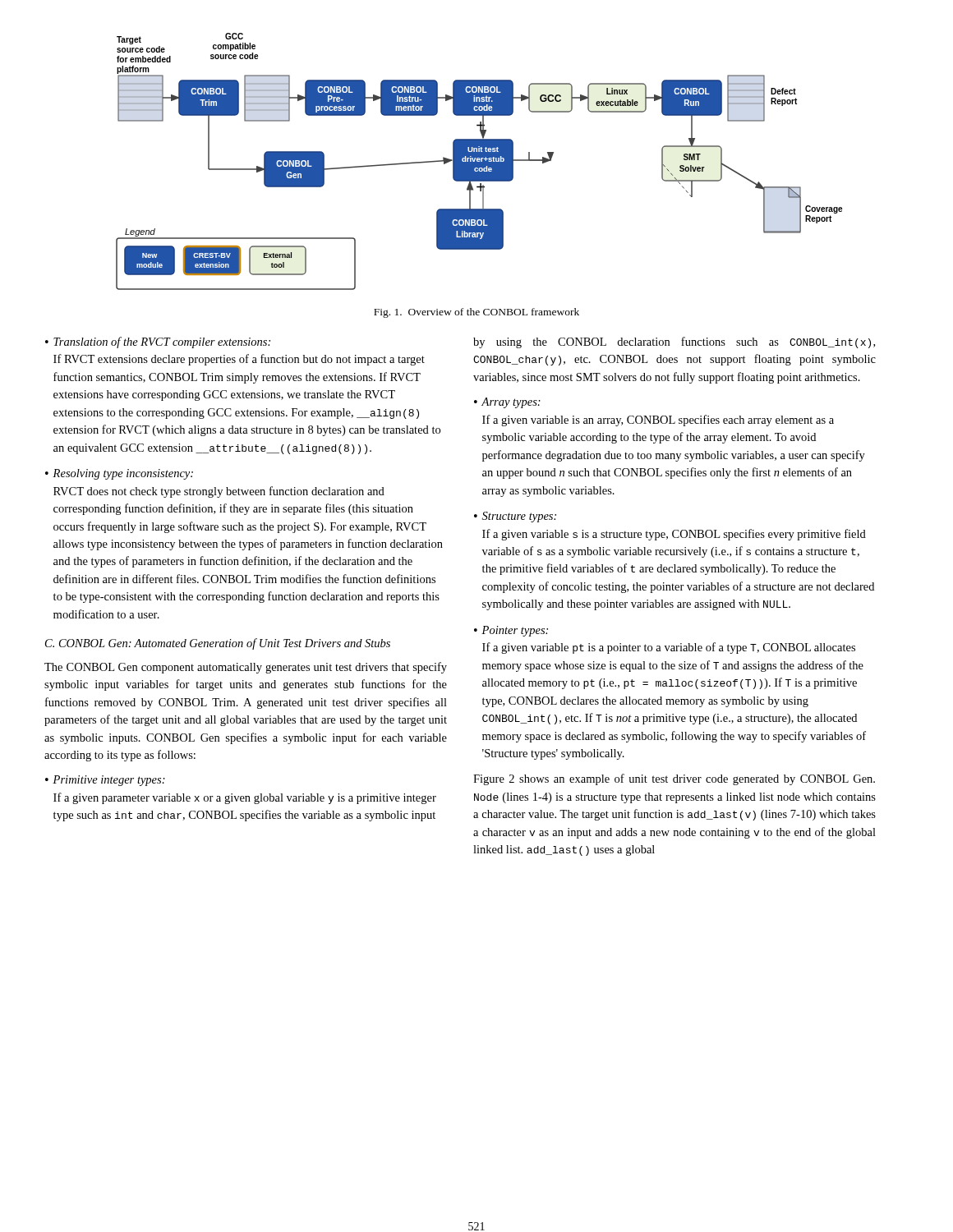This screenshot has width=953, height=1232.
Task: Click a flowchart
Action: click(476, 162)
